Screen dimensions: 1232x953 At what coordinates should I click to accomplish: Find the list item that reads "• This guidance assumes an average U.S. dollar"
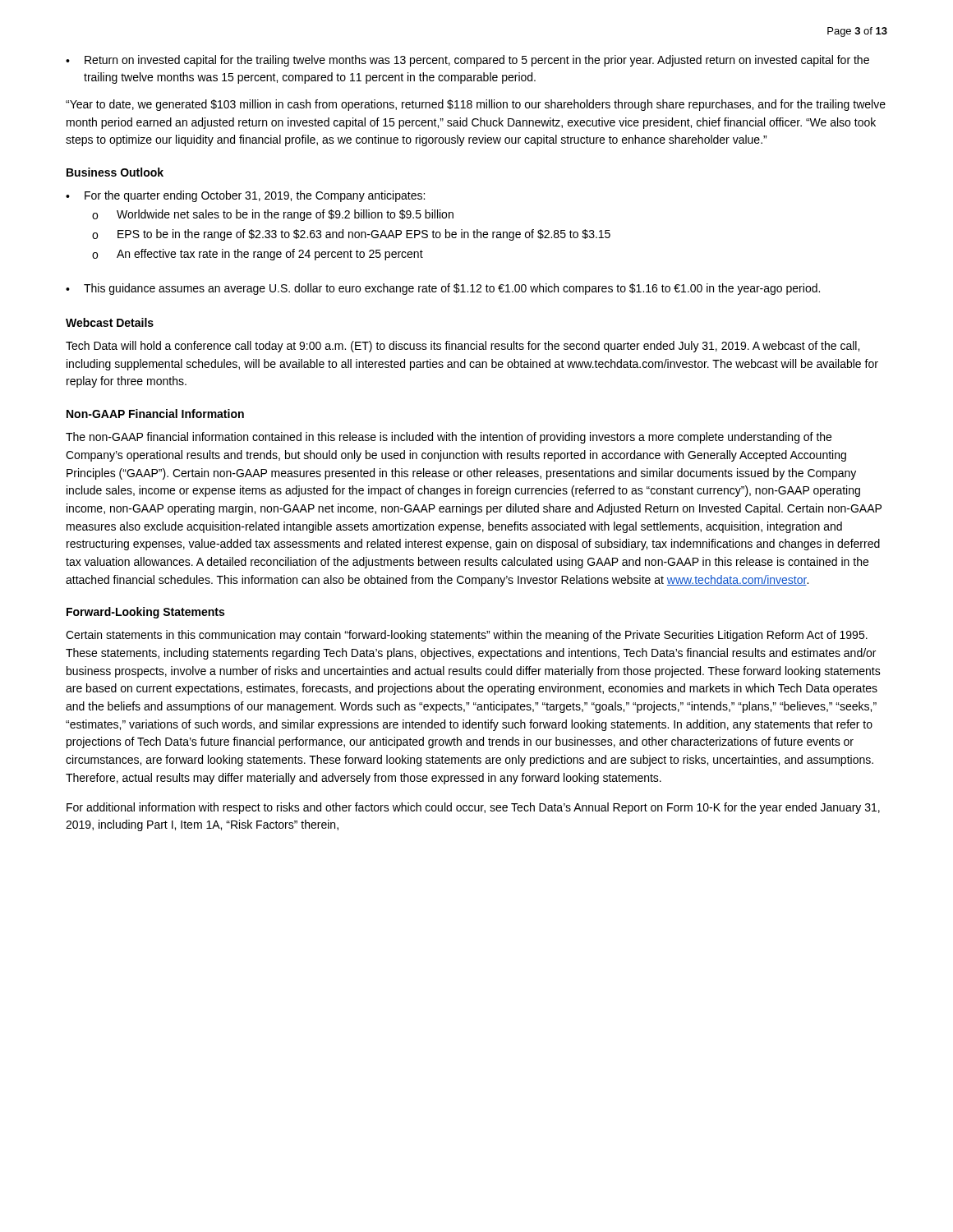click(476, 289)
